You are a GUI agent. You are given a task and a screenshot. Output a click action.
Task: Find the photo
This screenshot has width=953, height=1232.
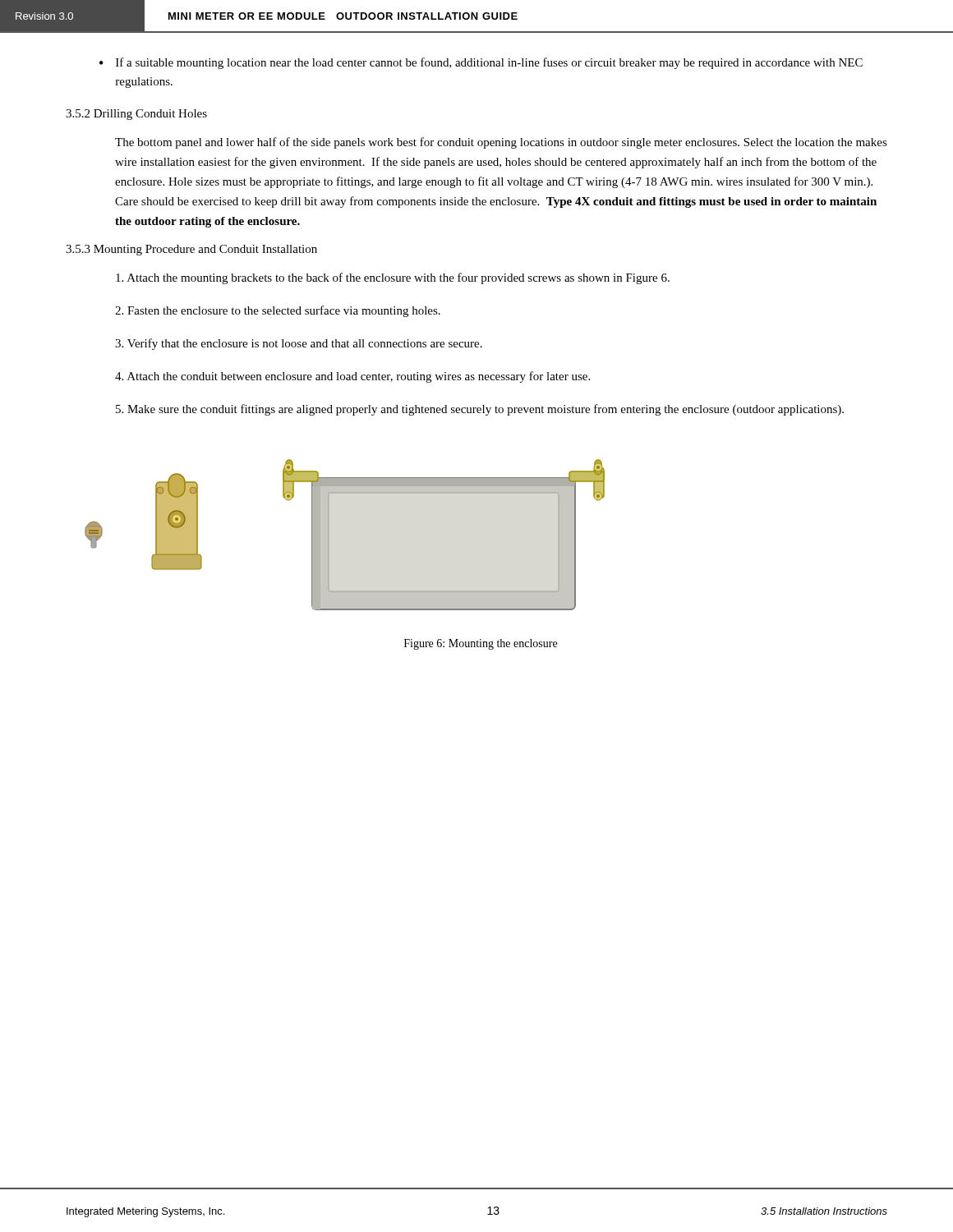point(481,531)
